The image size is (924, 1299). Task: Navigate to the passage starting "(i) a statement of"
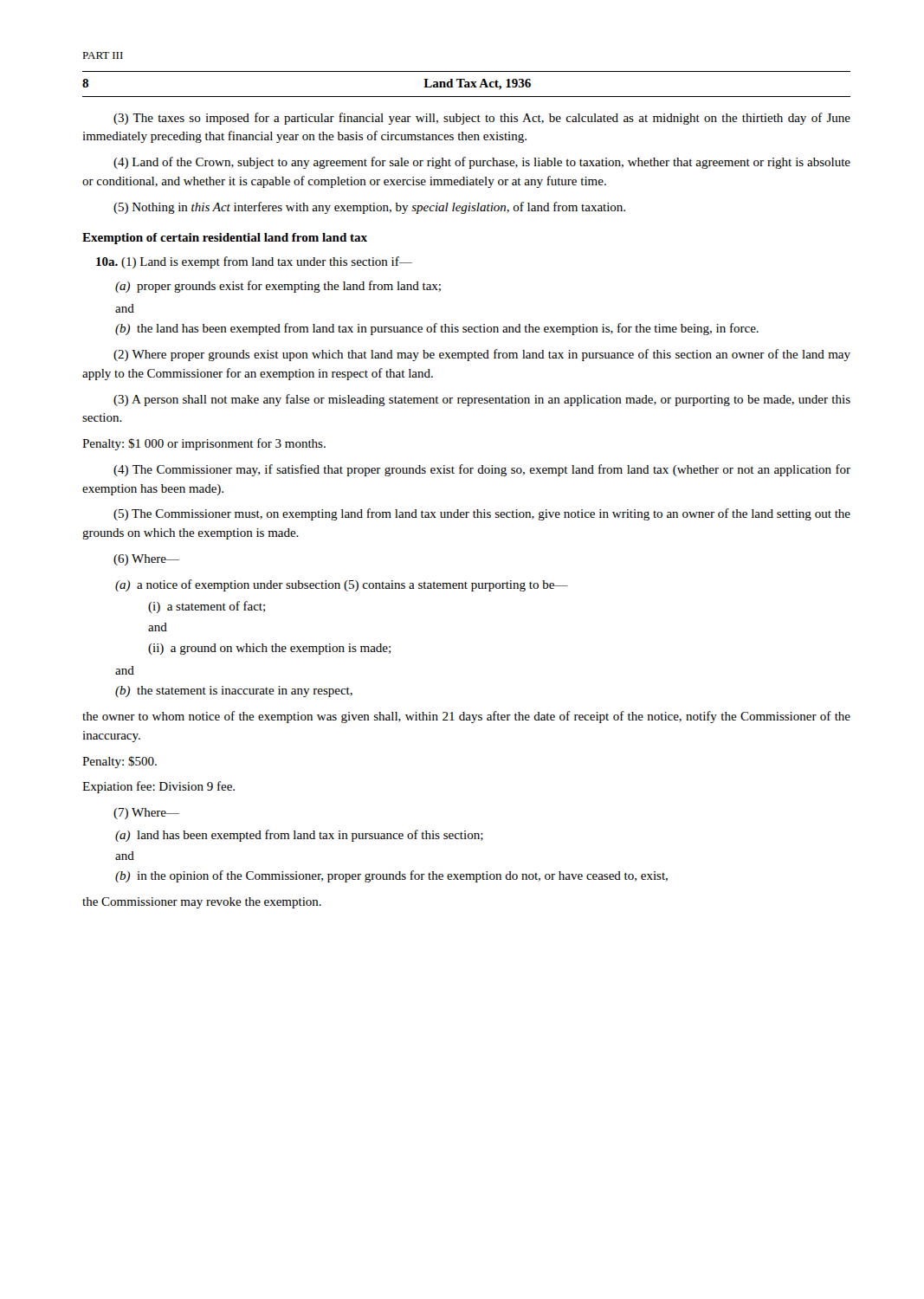207,607
